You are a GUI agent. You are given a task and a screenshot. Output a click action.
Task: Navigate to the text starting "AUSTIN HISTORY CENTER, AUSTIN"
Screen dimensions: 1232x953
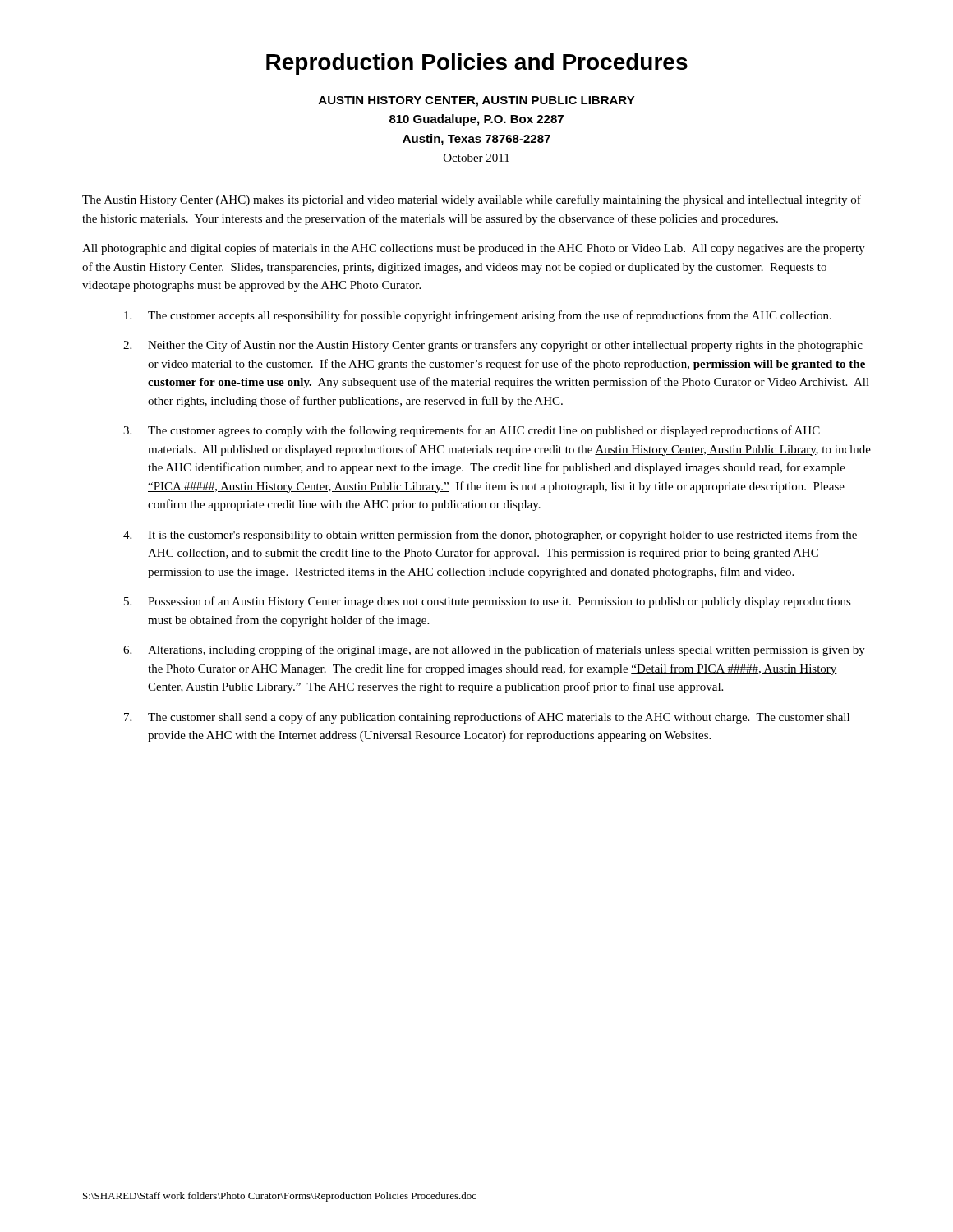476,128
